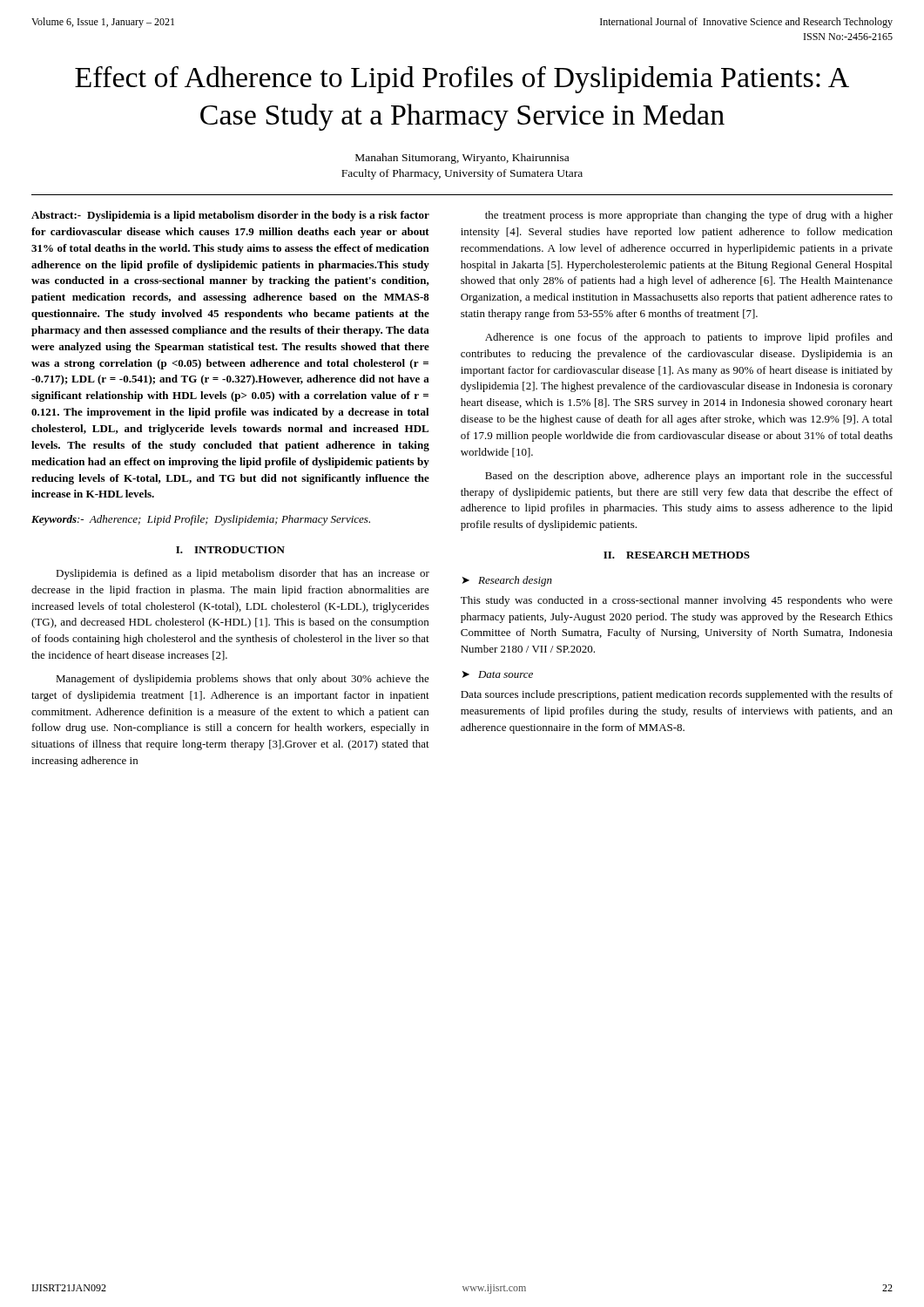The width and height of the screenshot is (924, 1307).
Task: Navigate to the block starting "II. RESEARCH METHODS"
Action: click(x=677, y=555)
